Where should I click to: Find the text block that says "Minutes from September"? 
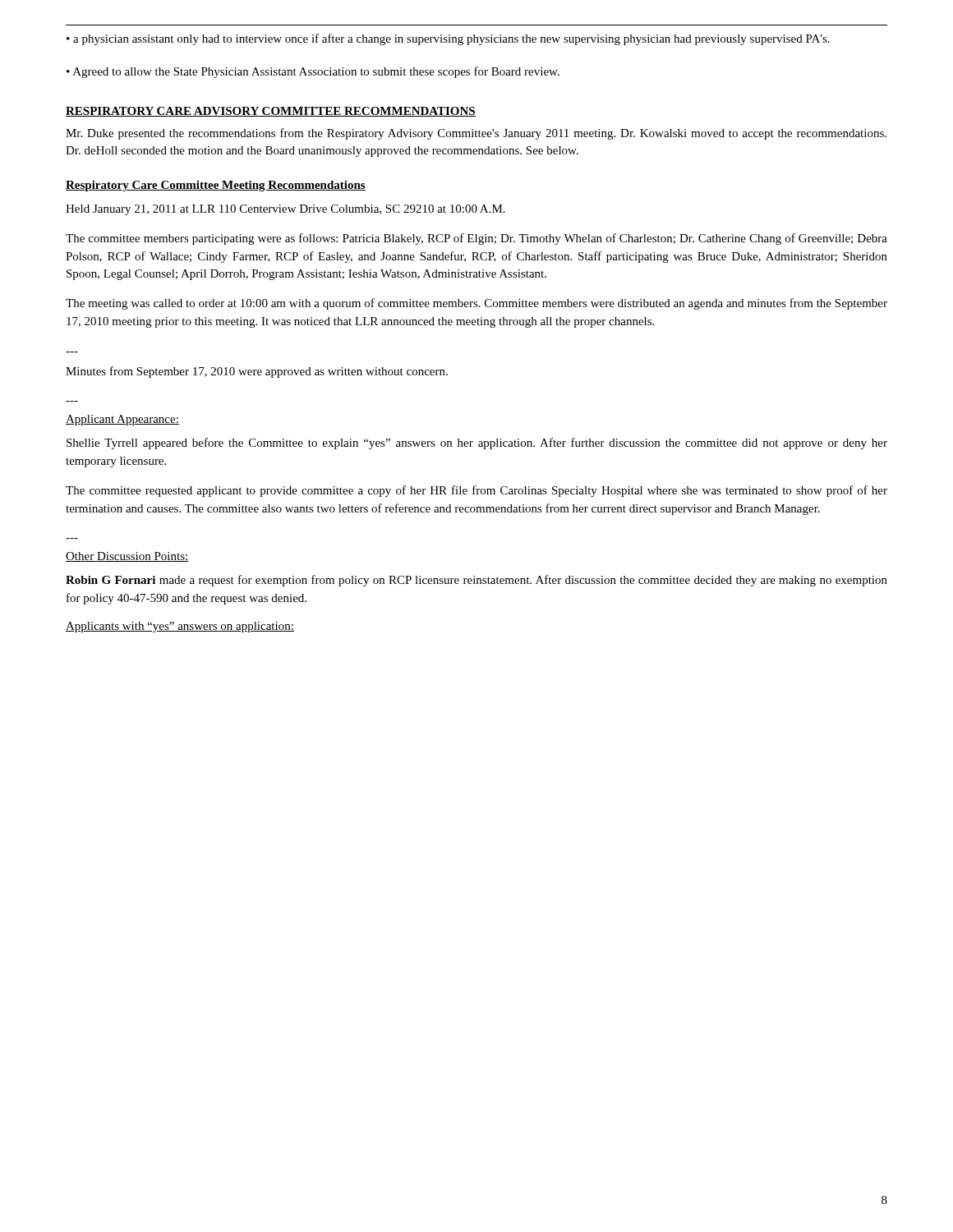coord(257,371)
